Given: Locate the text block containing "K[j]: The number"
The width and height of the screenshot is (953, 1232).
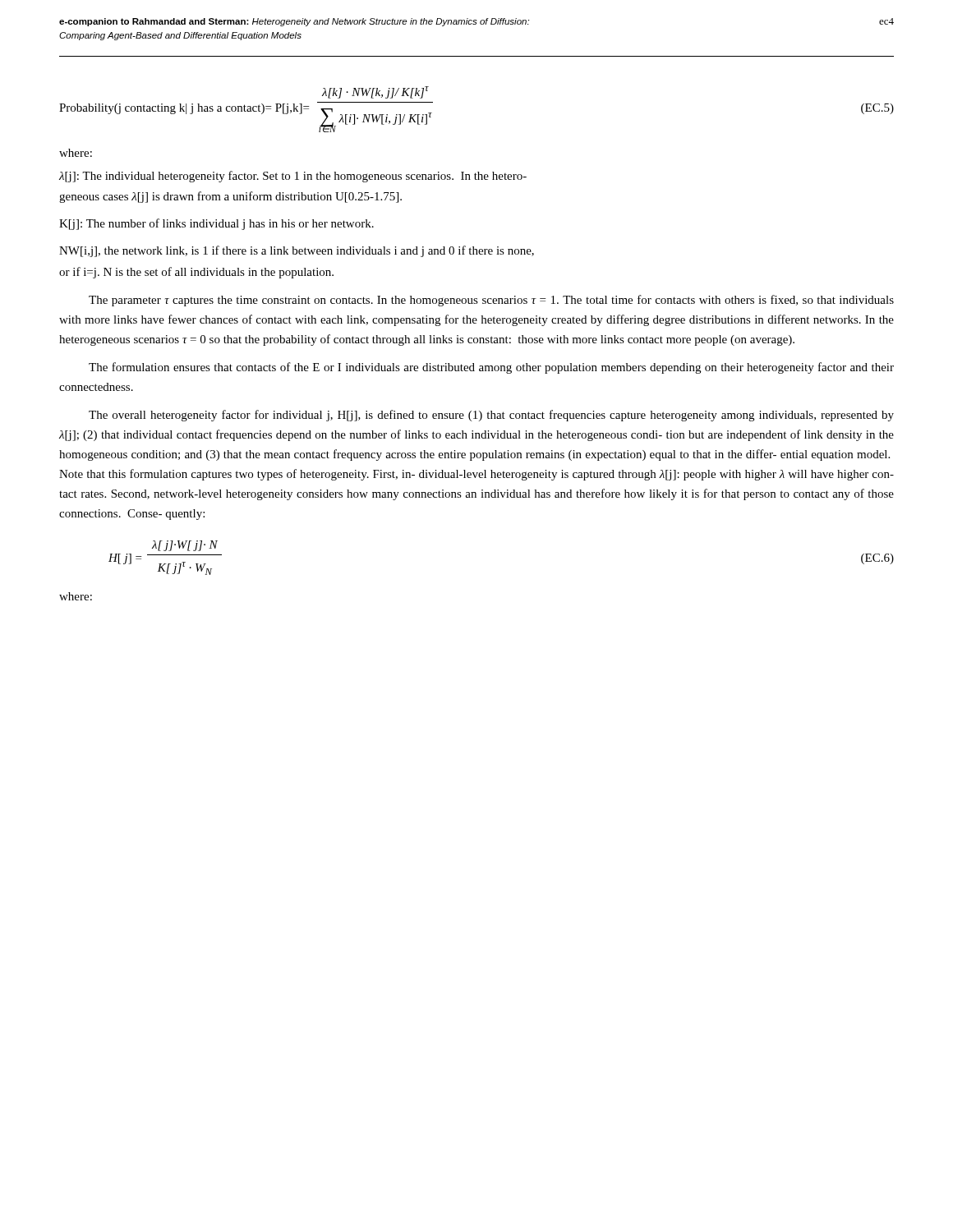Looking at the screenshot, I should point(217,223).
